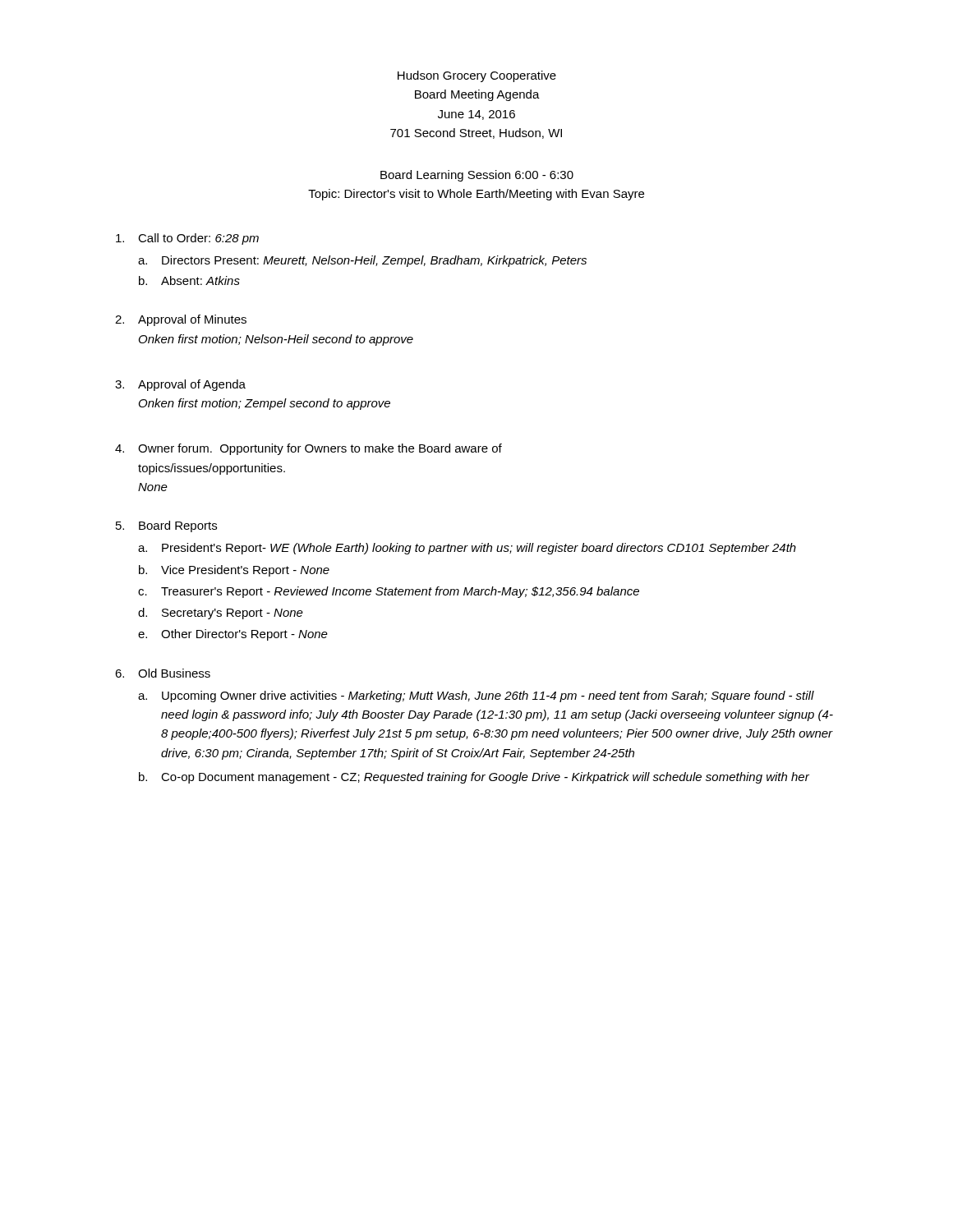Screen dimensions: 1232x953
Task: Locate the passage starting "Hudson Grocery Cooperative Board Meeting Agenda June 14,"
Action: [x=476, y=104]
